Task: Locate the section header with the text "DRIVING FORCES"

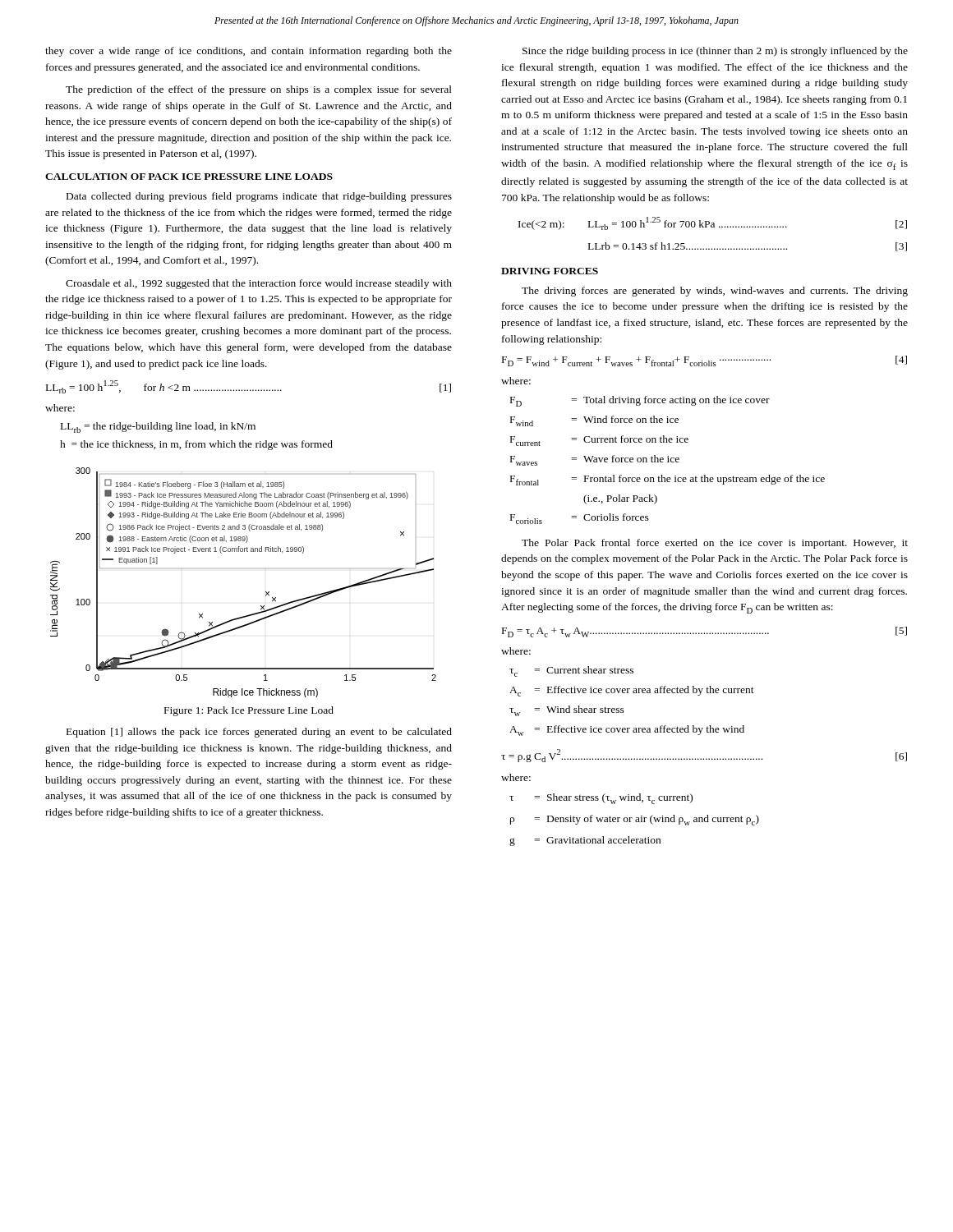Action: click(x=550, y=271)
